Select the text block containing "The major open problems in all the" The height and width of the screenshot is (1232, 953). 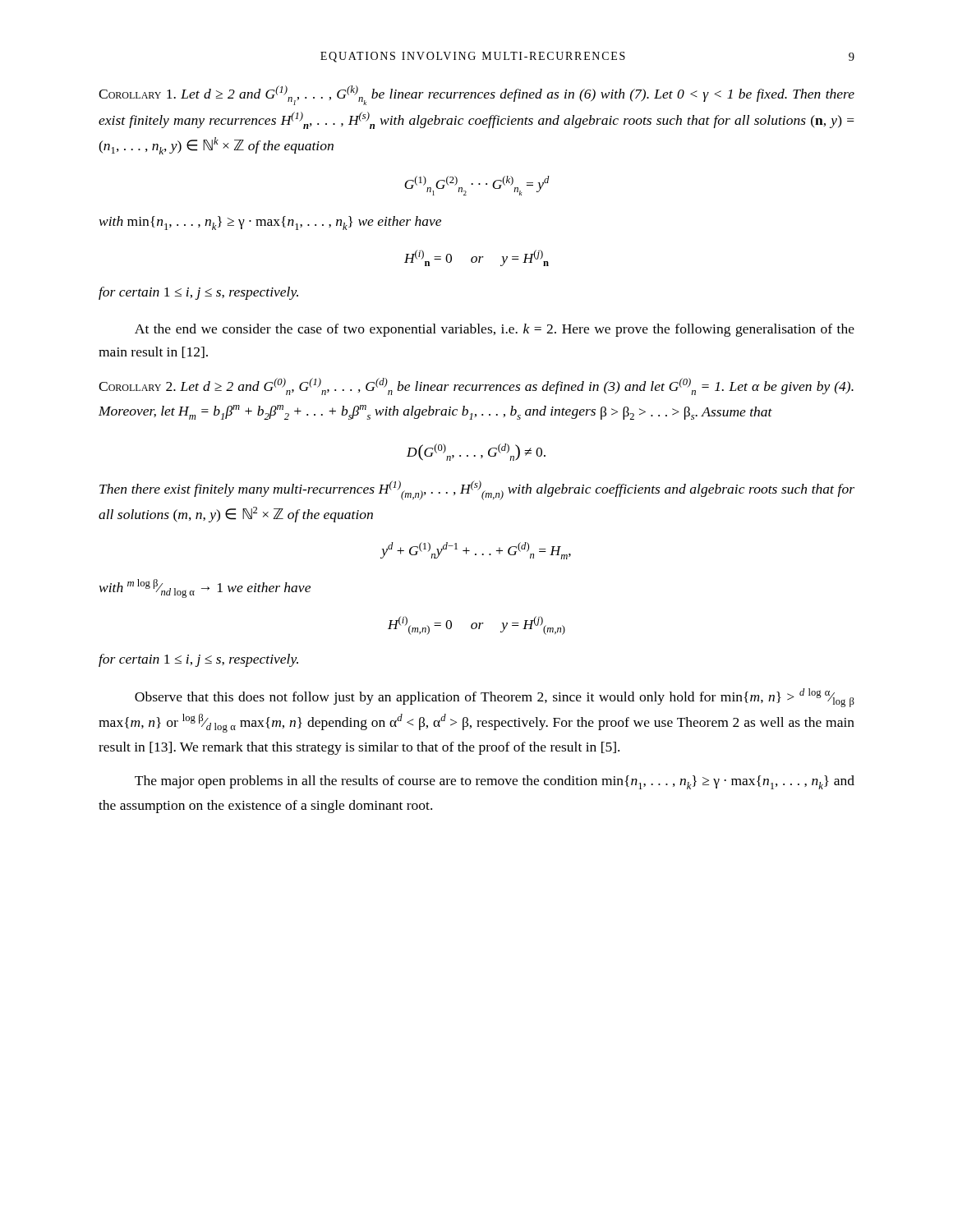tap(476, 793)
